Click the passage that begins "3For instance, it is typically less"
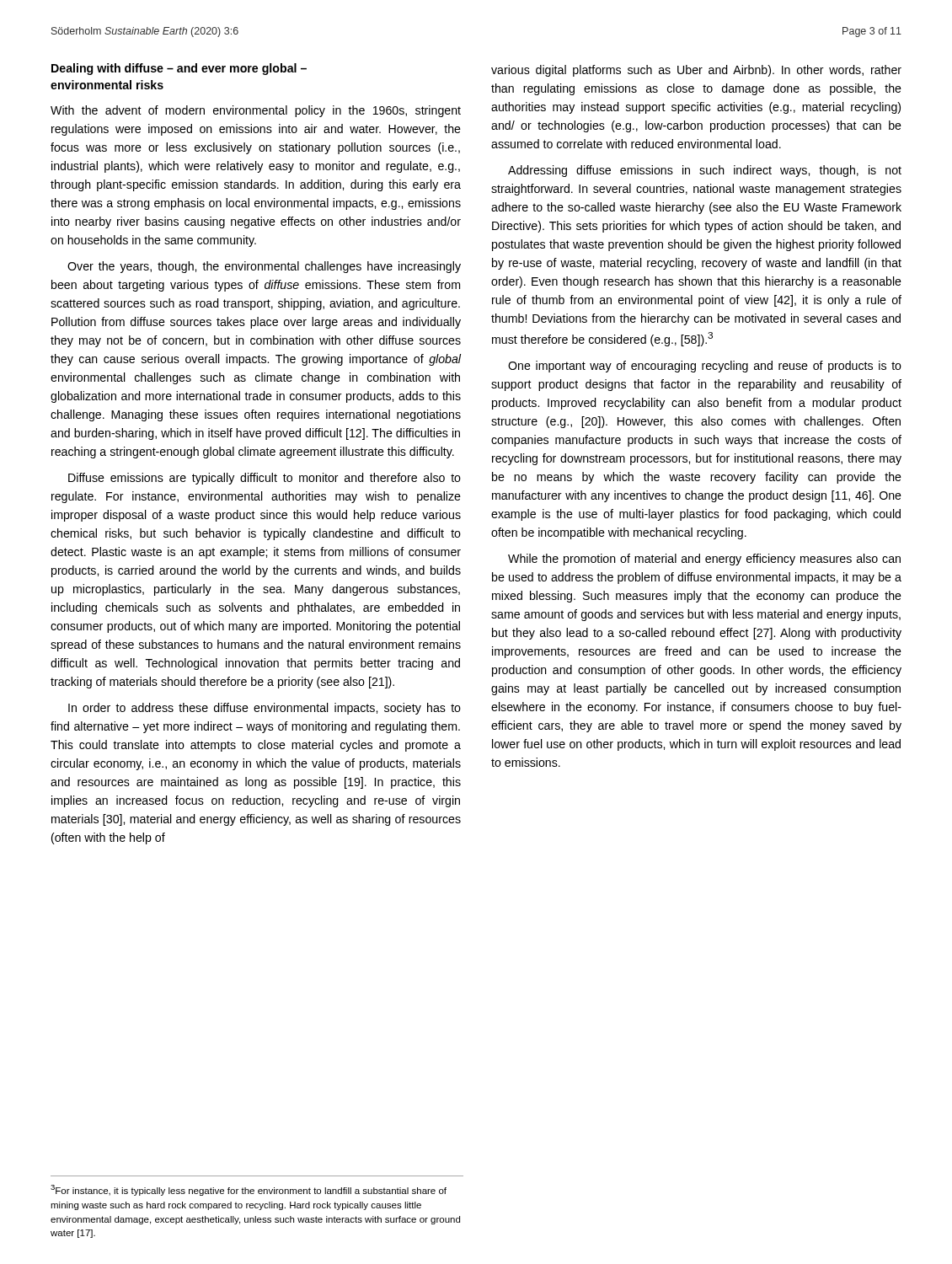Screen dimensions: 1264x952 pyautogui.click(x=256, y=1210)
